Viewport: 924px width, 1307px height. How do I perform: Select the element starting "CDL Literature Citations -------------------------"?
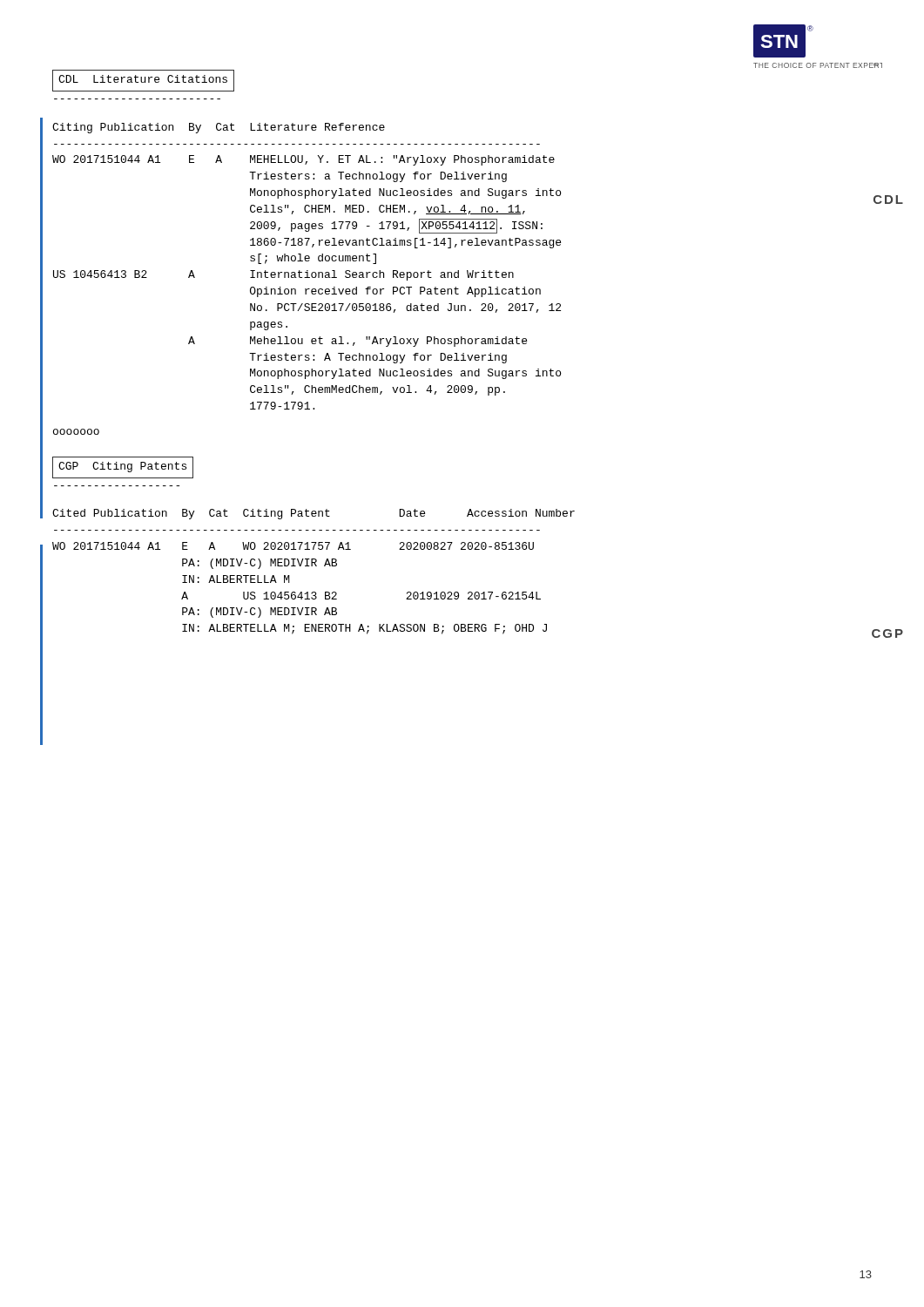point(143,81)
